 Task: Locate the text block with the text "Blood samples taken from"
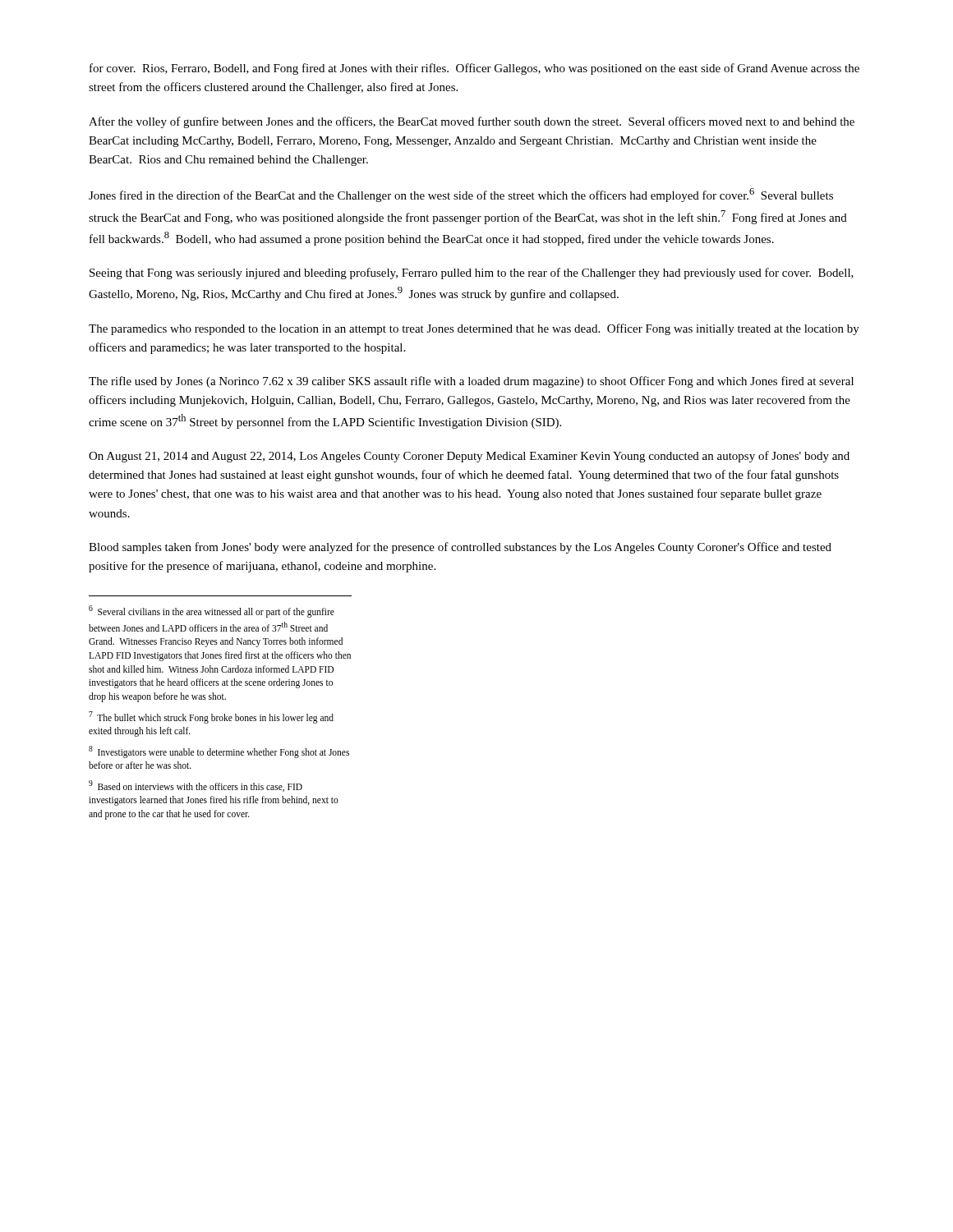click(460, 556)
